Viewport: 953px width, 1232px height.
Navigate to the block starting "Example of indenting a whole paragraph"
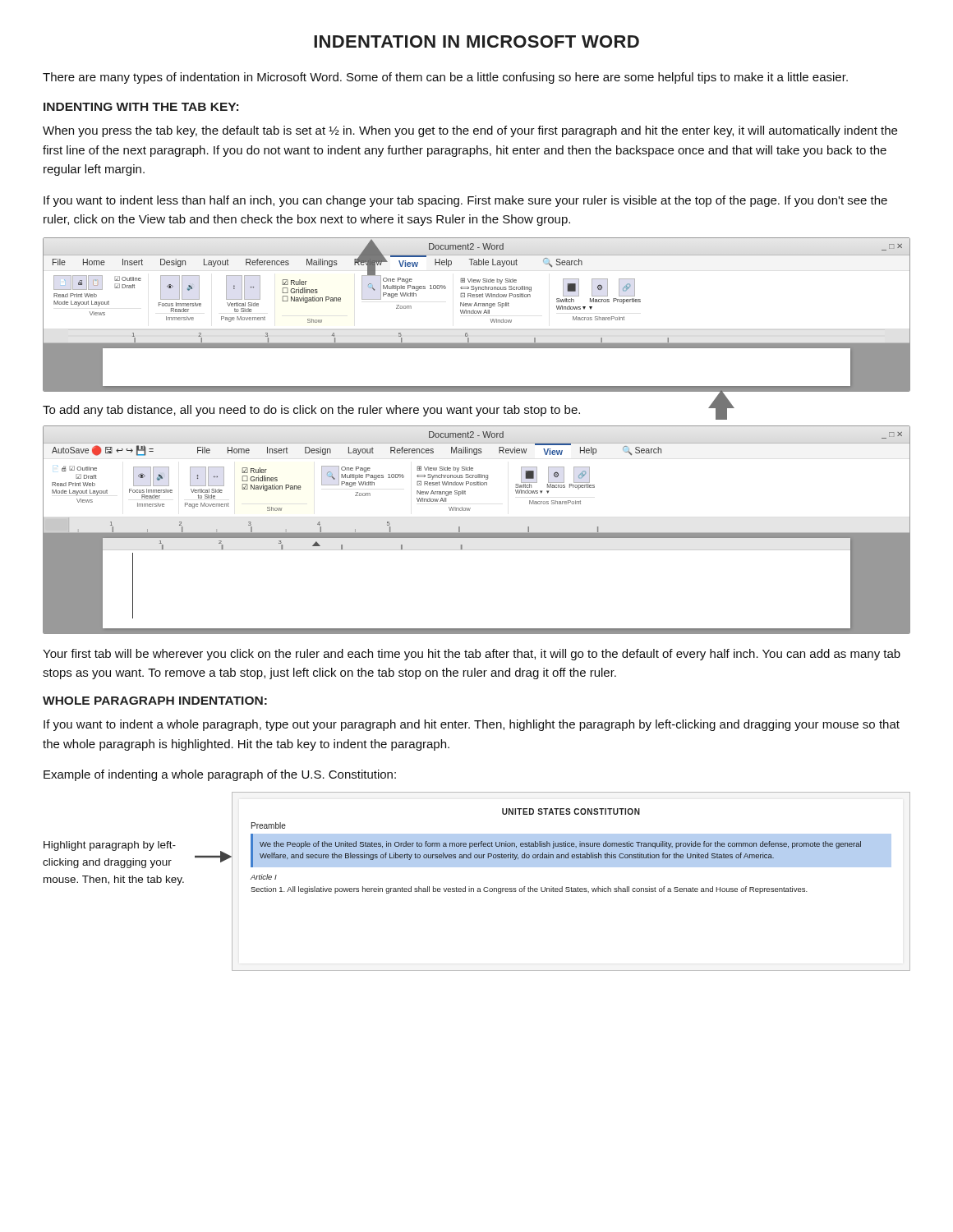coord(220,774)
